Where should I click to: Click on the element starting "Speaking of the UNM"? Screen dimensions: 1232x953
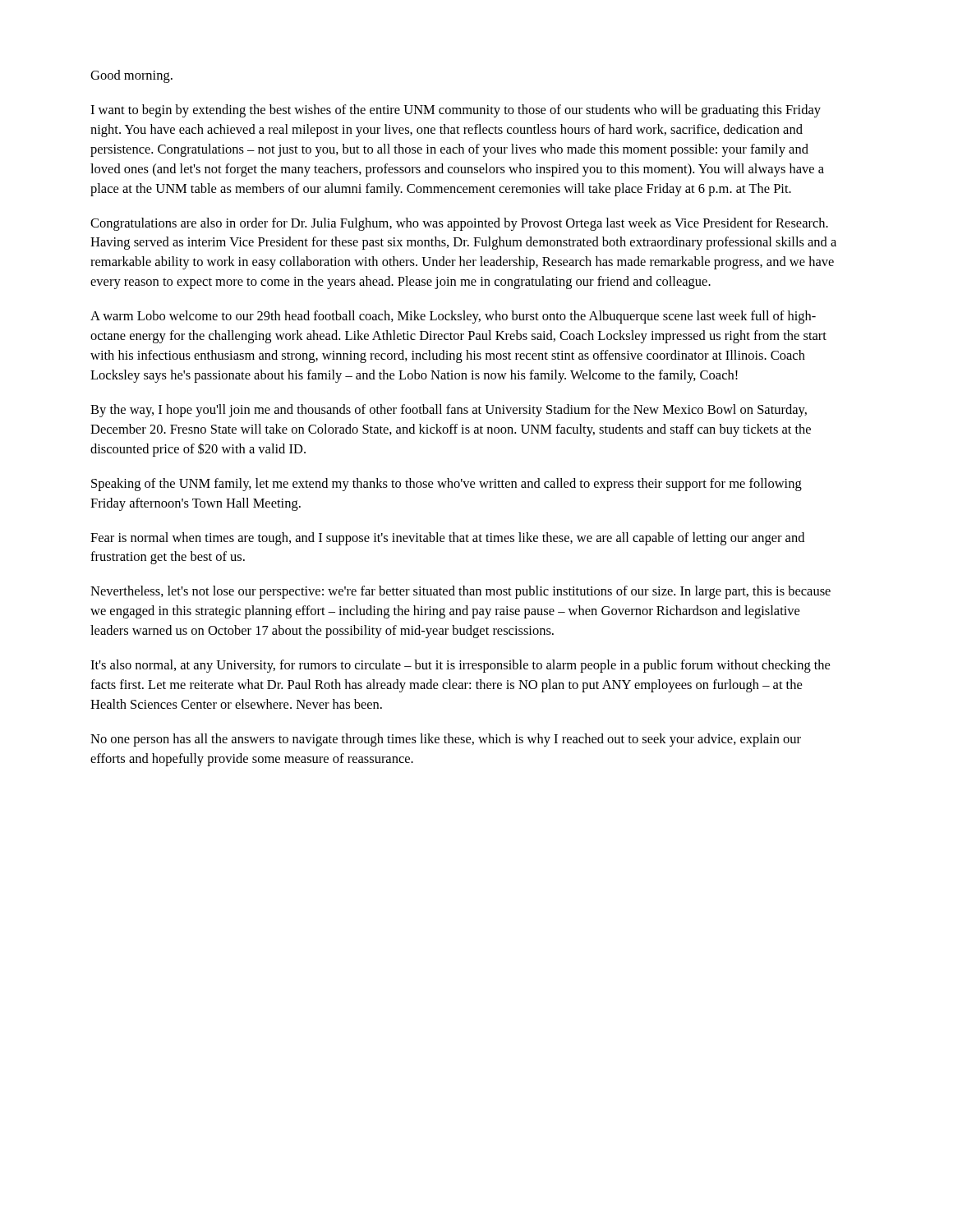pyautogui.click(x=446, y=493)
